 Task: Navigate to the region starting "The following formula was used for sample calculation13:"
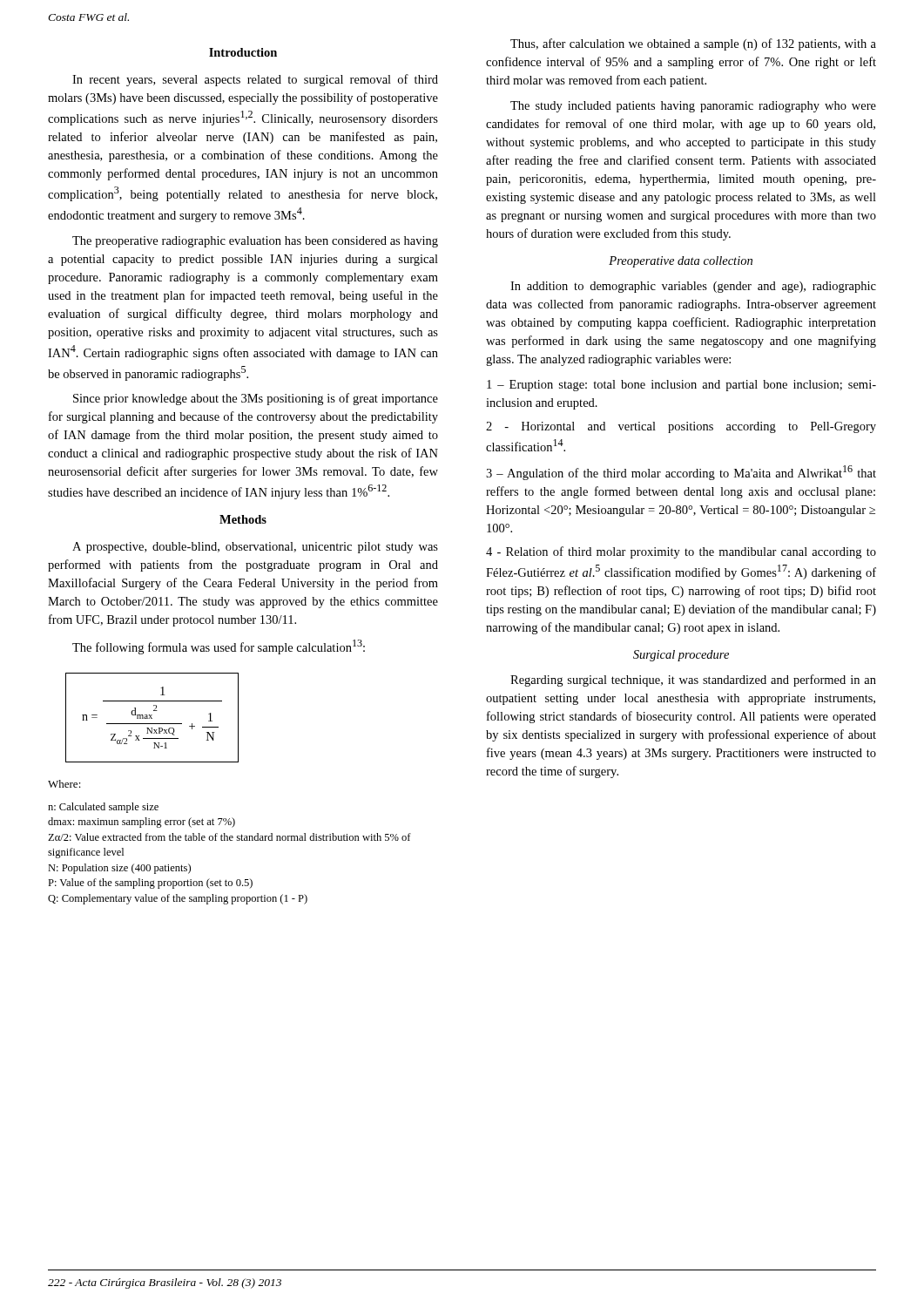243,647
